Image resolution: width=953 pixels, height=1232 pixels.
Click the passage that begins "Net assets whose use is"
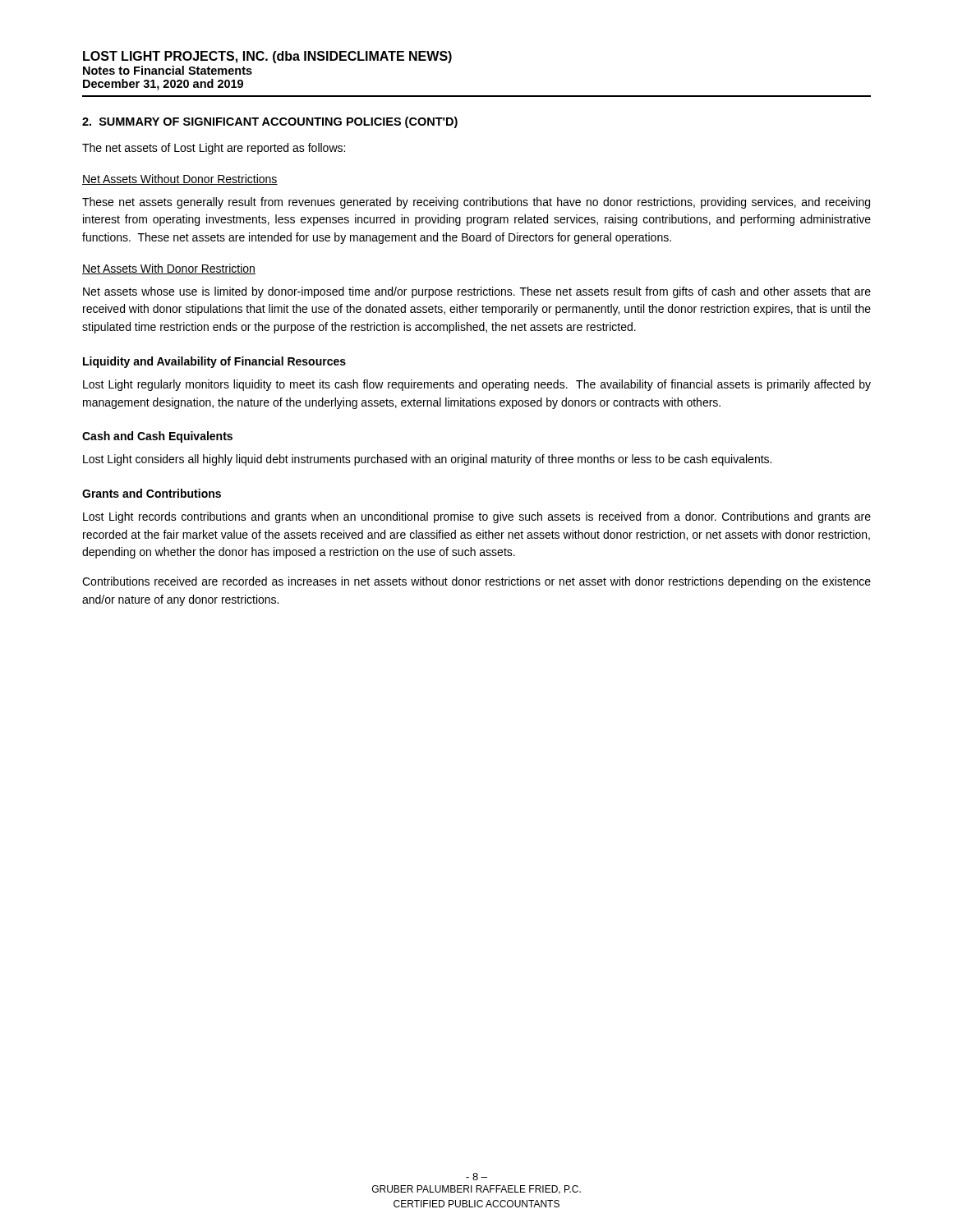point(476,309)
